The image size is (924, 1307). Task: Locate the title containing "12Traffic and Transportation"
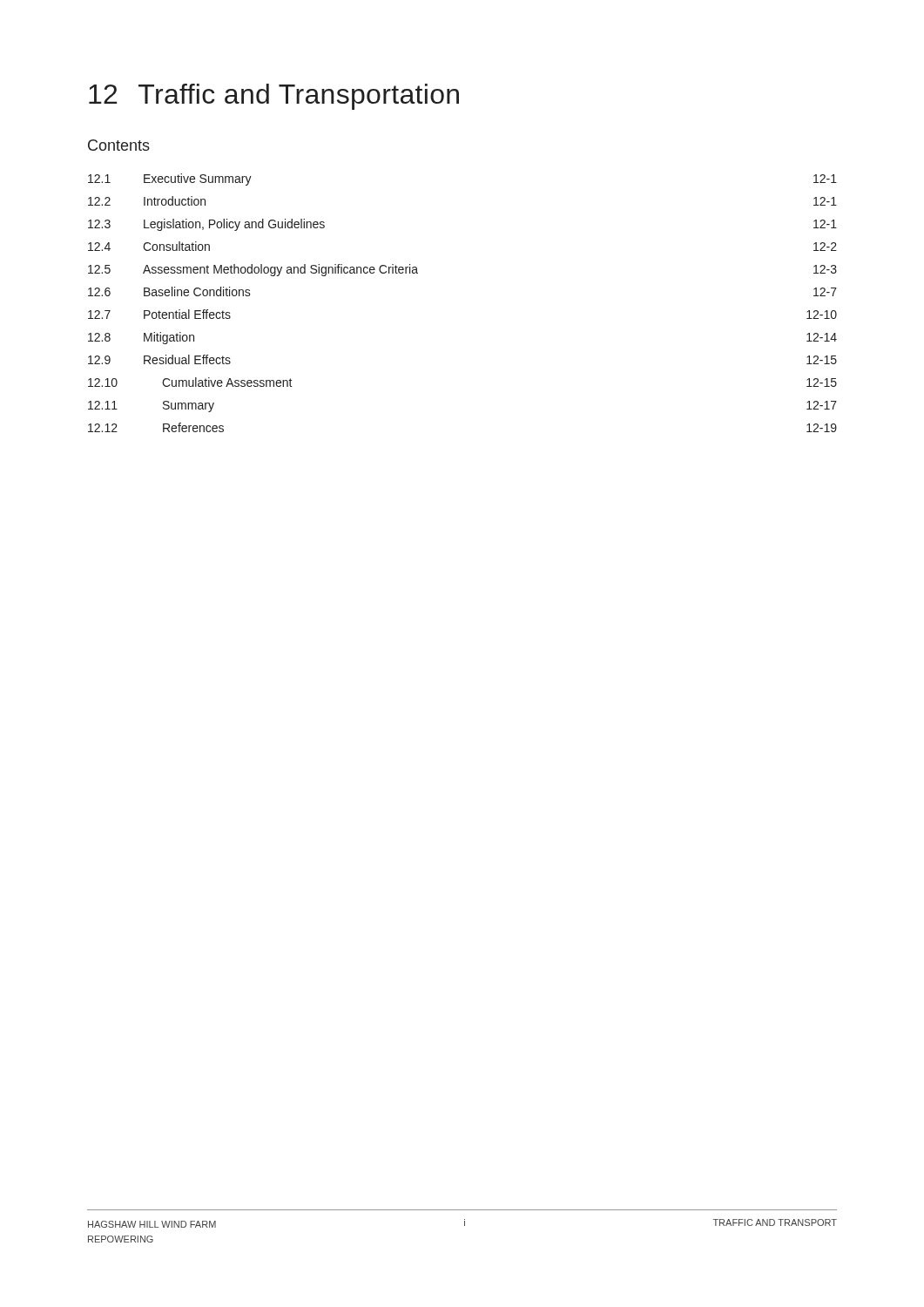(274, 94)
